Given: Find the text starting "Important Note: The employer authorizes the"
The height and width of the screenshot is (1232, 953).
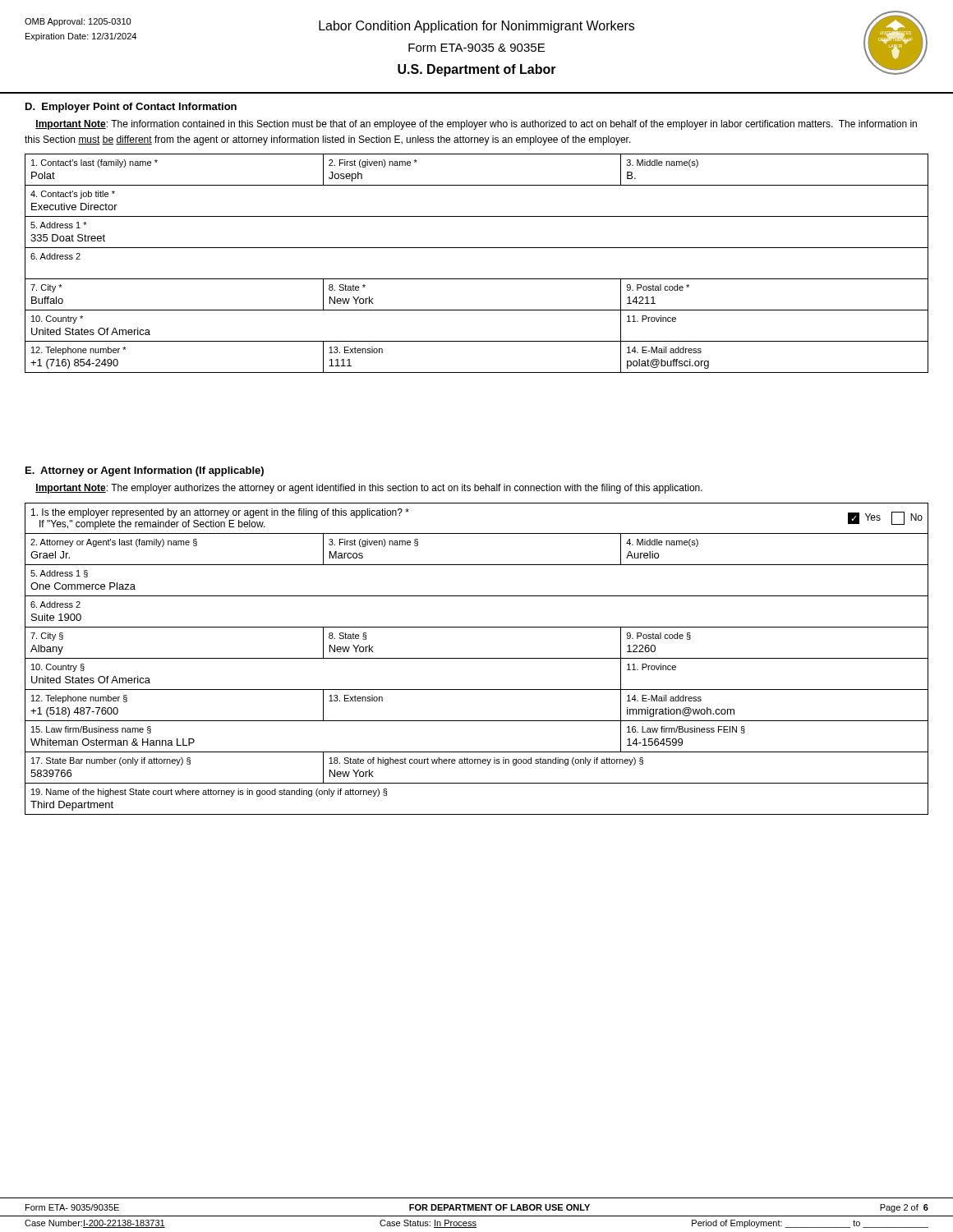Looking at the screenshot, I should coord(364,488).
